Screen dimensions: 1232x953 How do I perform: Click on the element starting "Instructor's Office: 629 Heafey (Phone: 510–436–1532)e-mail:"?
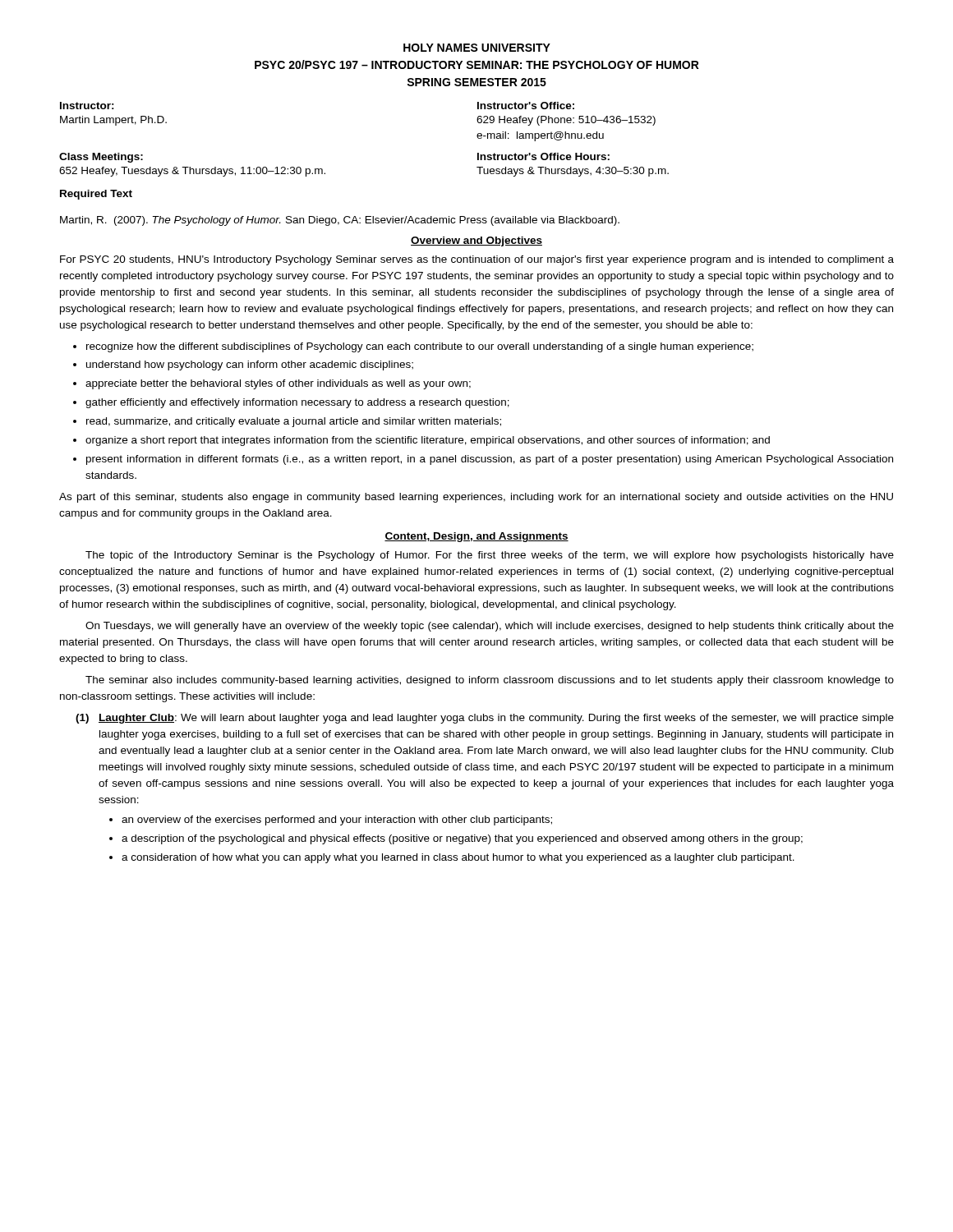coord(526,106)
